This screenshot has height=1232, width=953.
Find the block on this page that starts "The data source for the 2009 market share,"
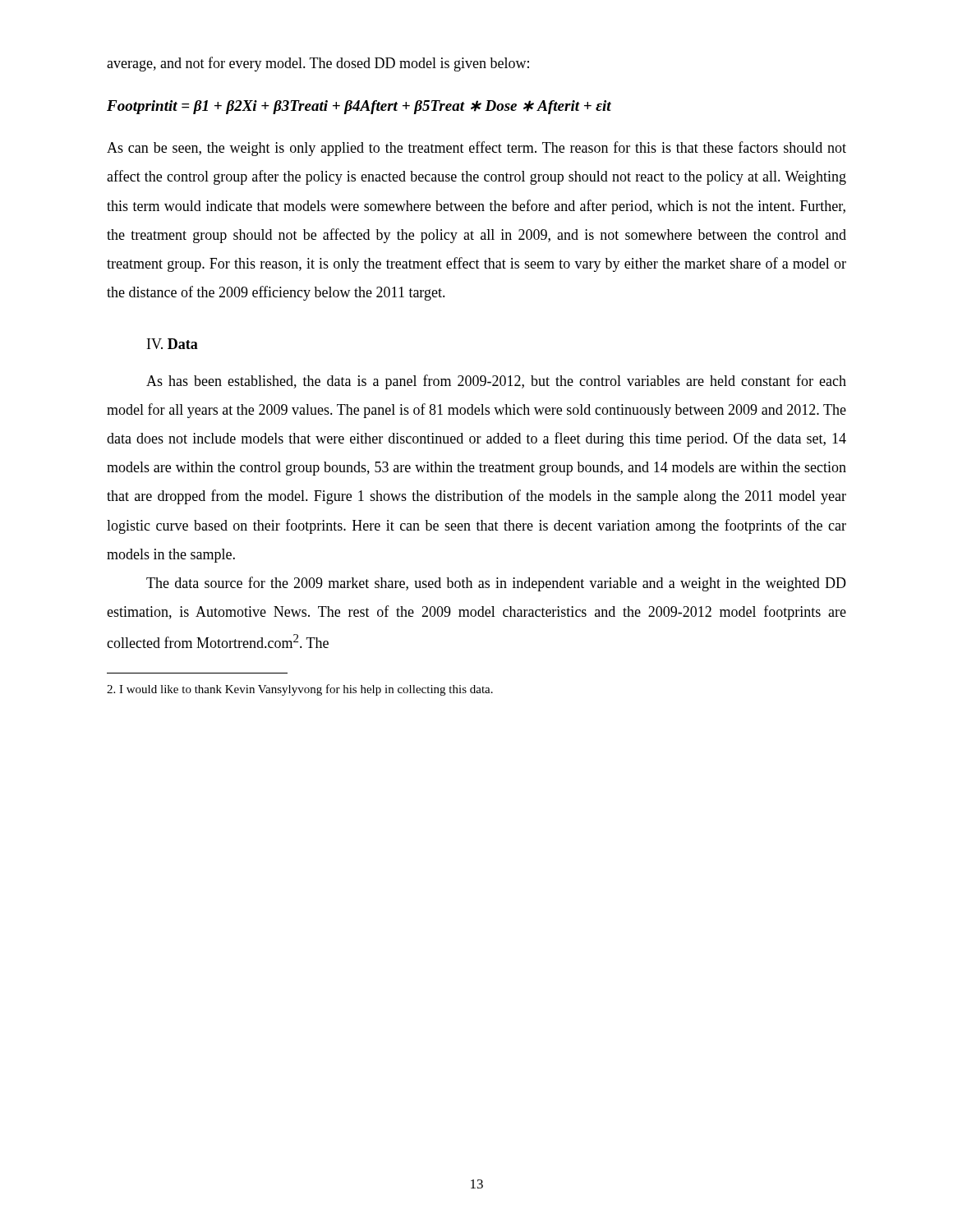pos(476,613)
